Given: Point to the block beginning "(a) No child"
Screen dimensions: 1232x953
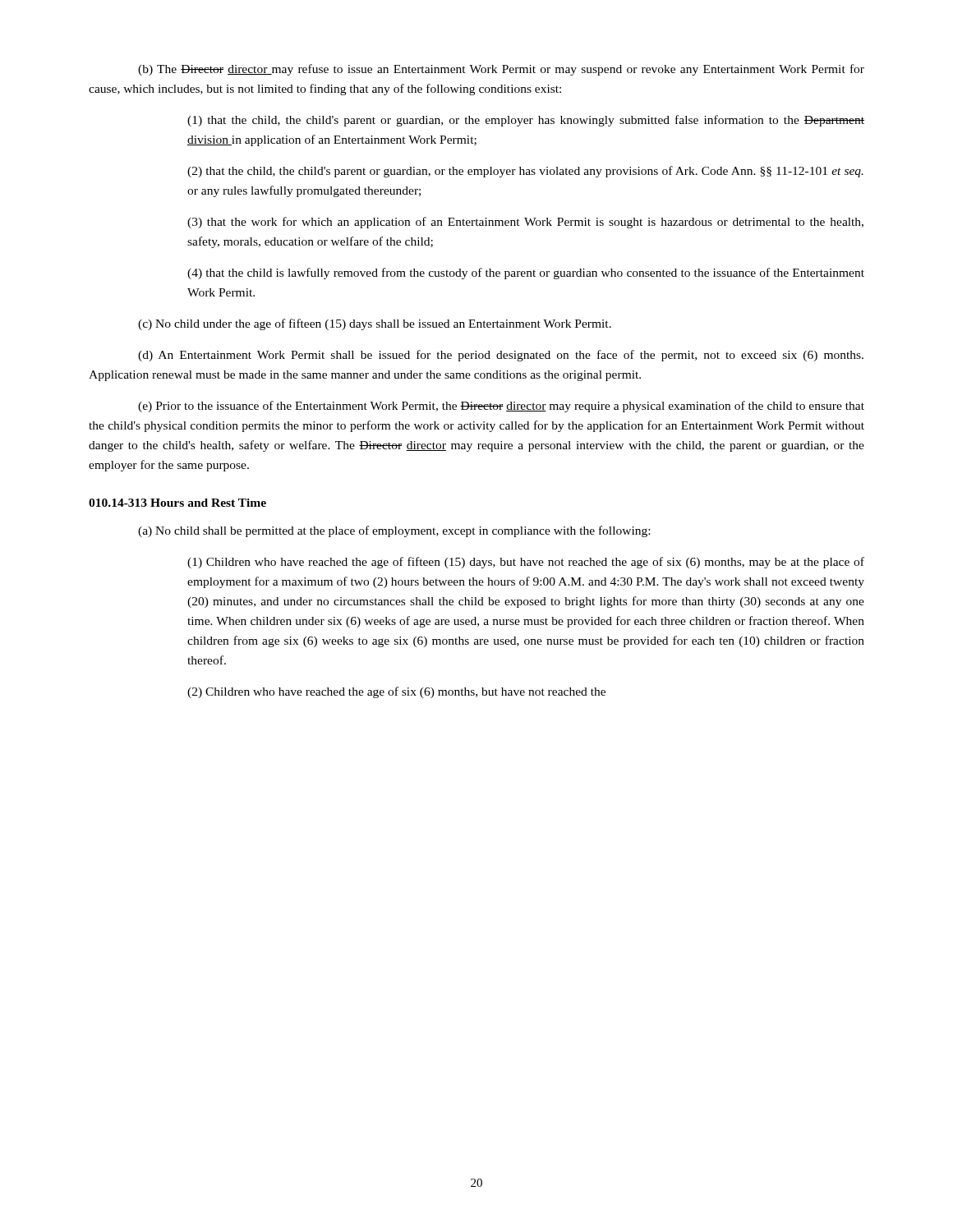Looking at the screenshot, I should (x=476, y=531).
